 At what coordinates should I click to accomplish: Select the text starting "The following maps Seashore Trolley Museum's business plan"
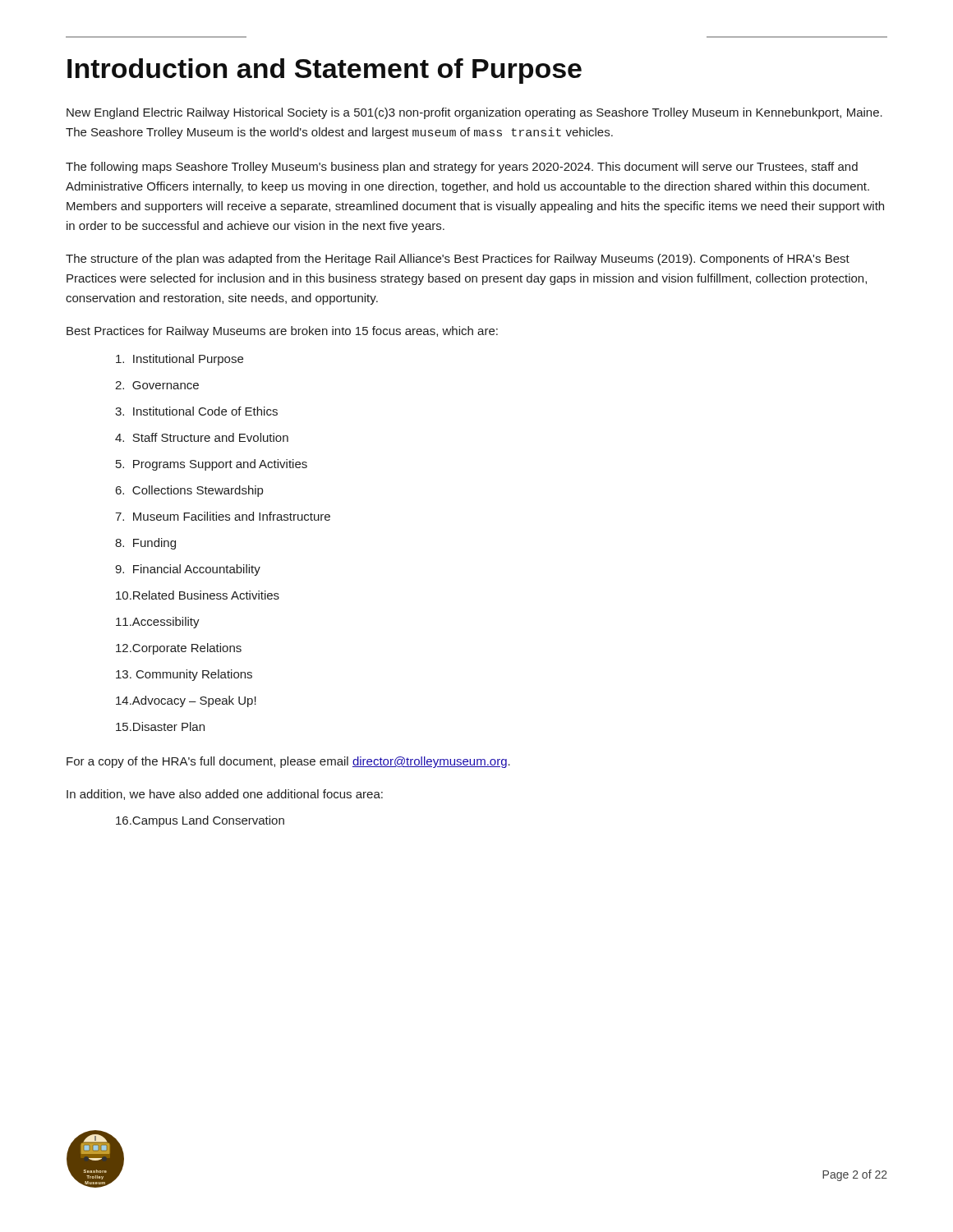475,196
